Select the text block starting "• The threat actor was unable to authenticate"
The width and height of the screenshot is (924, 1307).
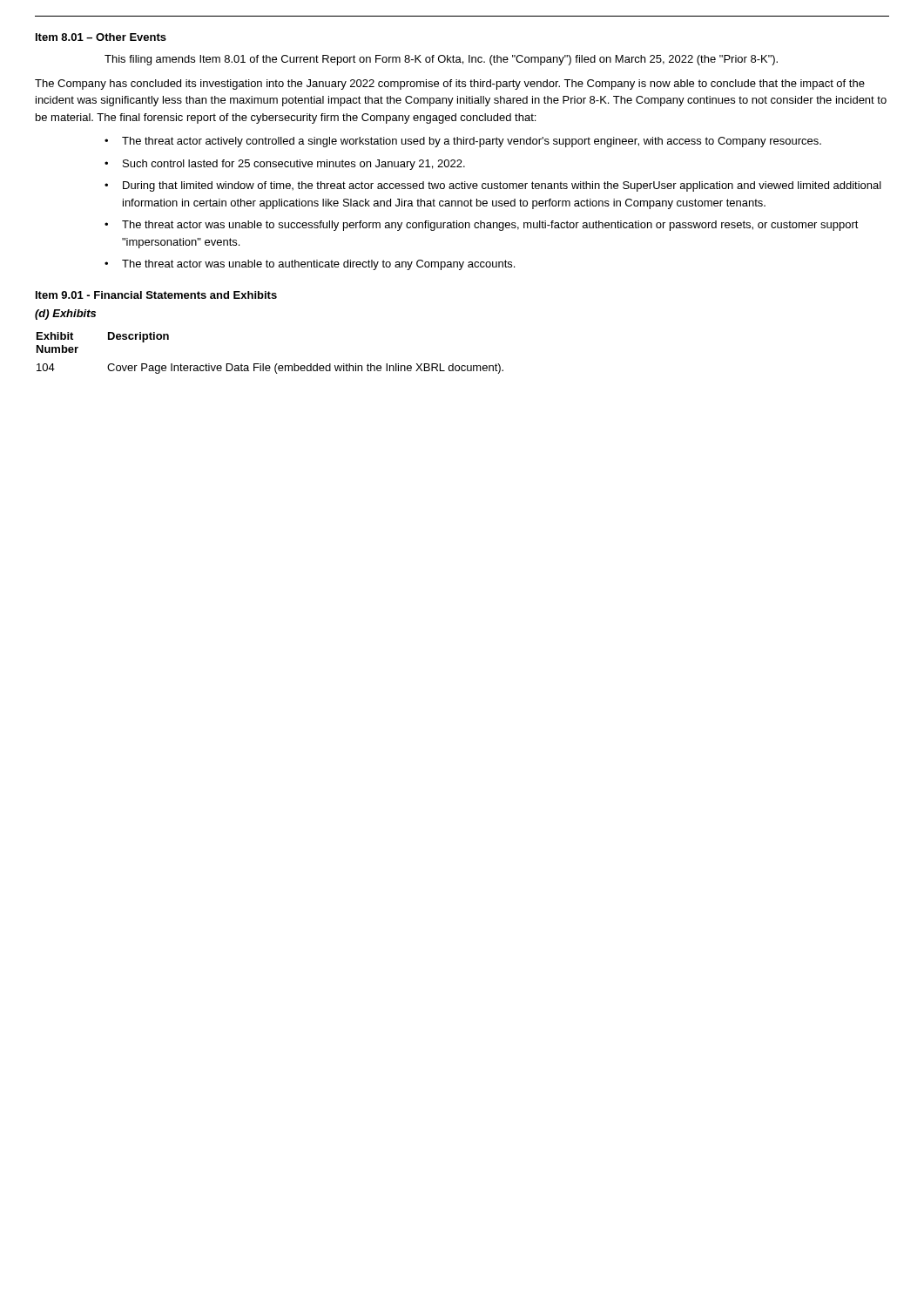(497, 264)
